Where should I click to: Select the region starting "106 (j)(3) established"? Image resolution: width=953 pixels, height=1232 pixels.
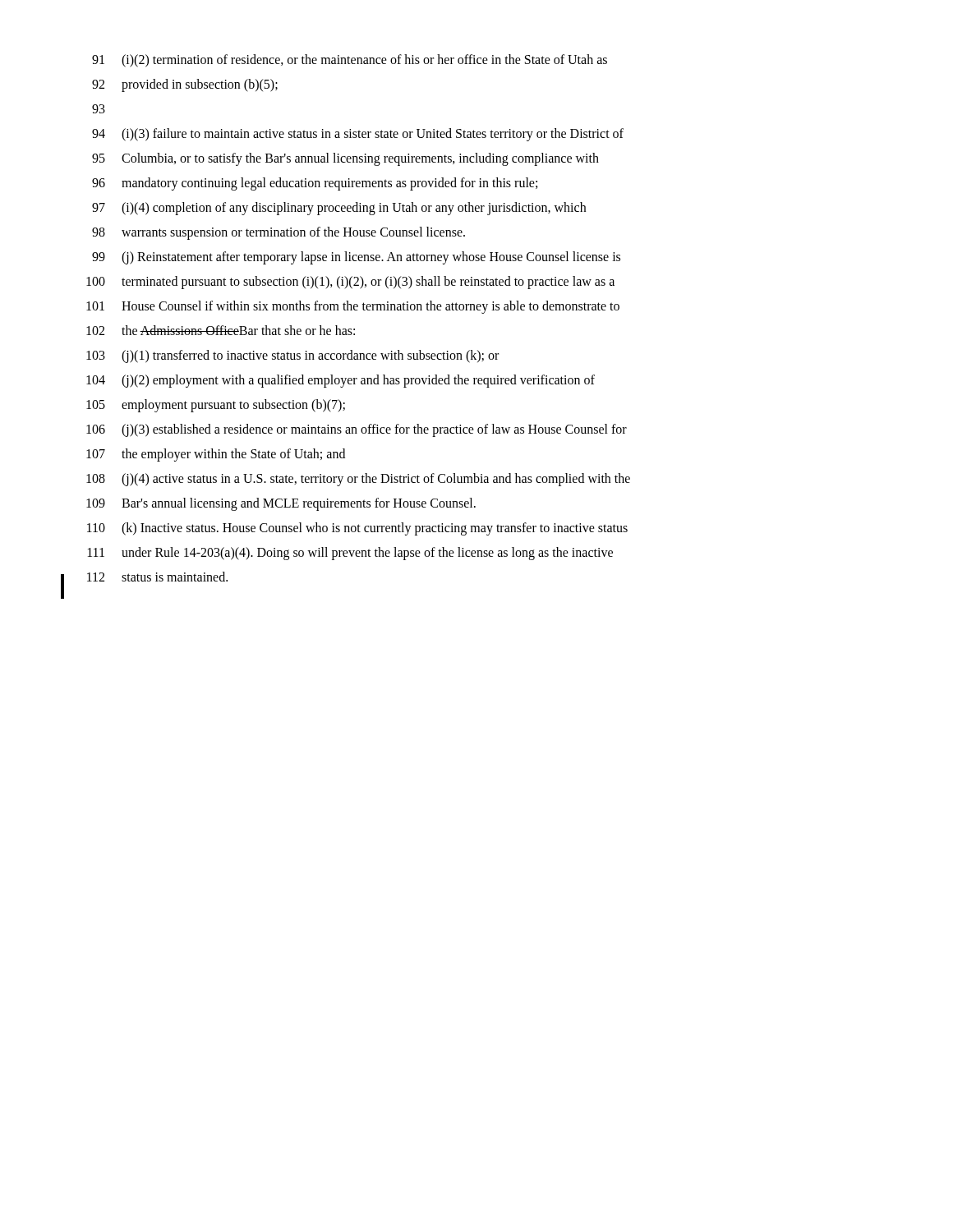476,430
